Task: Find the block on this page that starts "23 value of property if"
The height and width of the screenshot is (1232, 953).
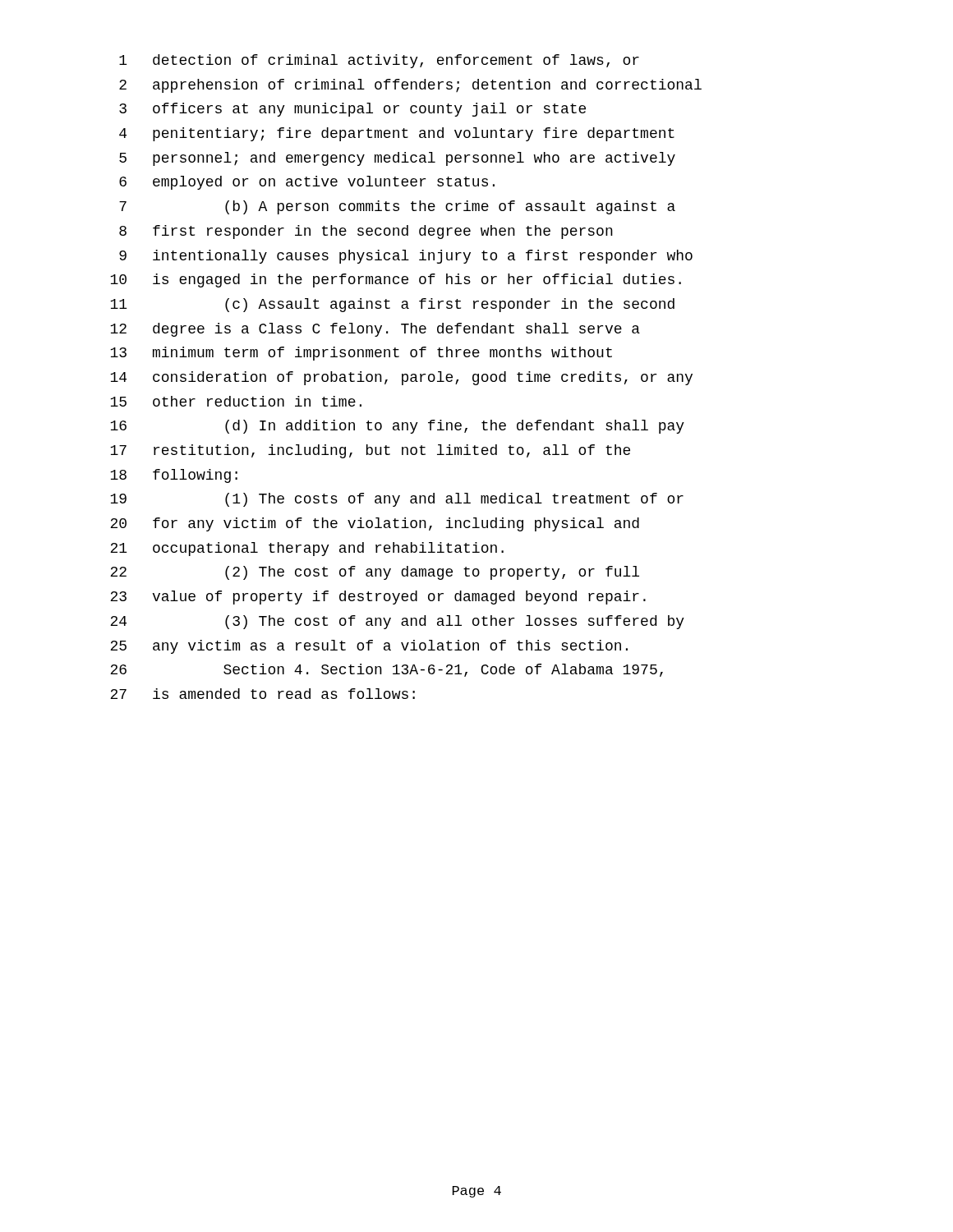Action: 485,598
